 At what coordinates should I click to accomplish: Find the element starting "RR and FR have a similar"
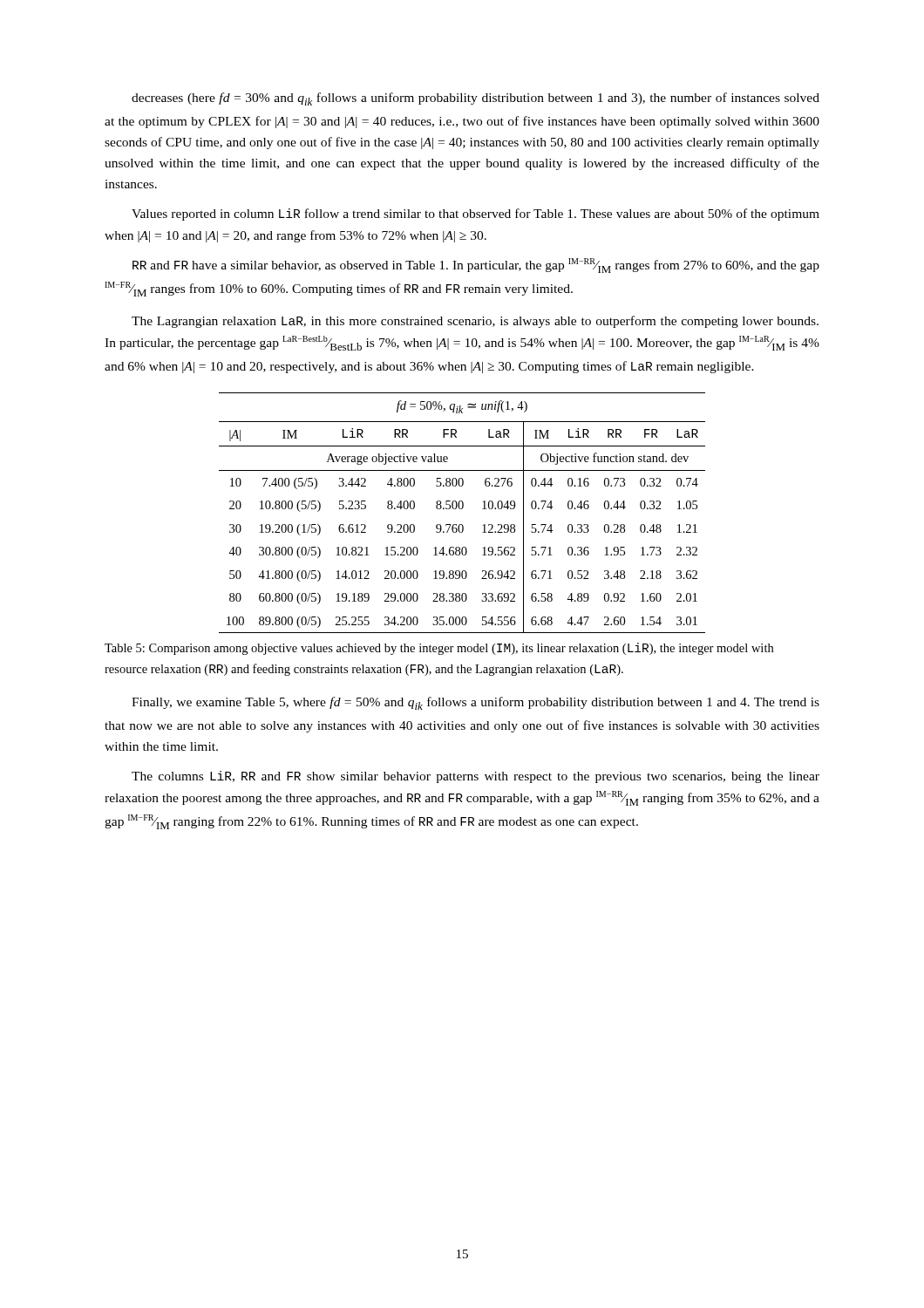[462, 278]
